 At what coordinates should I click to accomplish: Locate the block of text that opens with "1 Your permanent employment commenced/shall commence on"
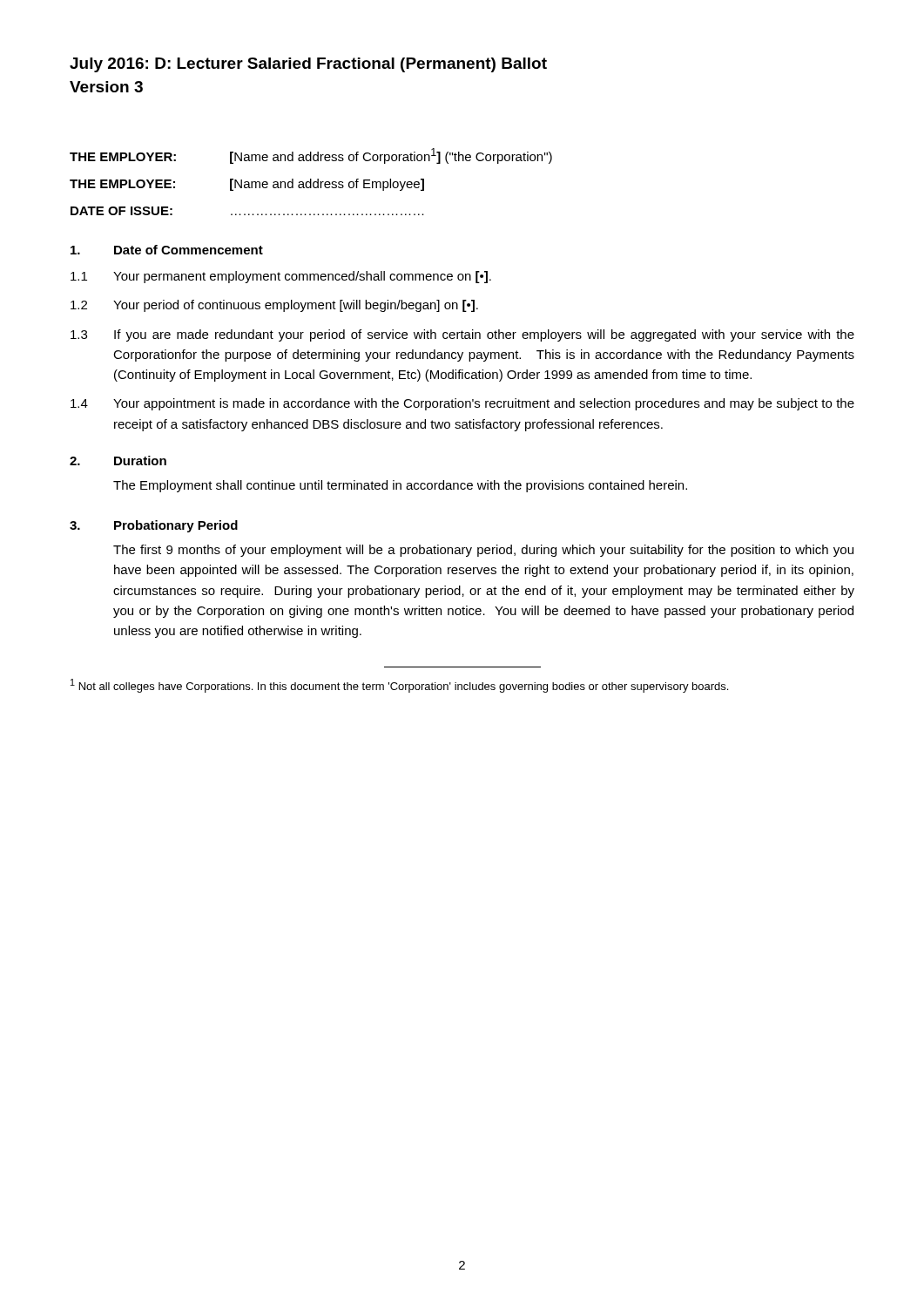click(x=281, y=276)
